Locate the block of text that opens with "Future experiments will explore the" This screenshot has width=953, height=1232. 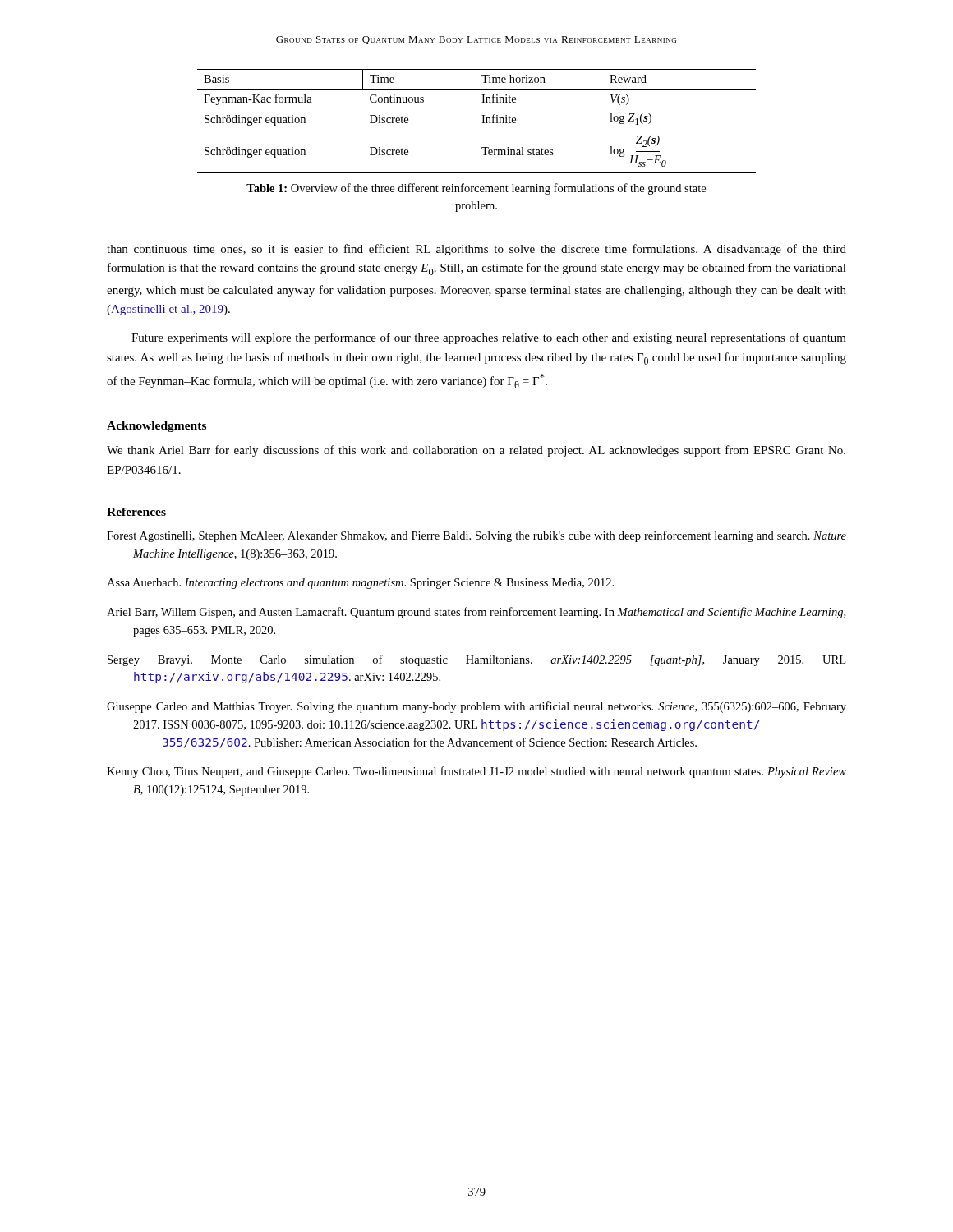[x=476, y=361]
